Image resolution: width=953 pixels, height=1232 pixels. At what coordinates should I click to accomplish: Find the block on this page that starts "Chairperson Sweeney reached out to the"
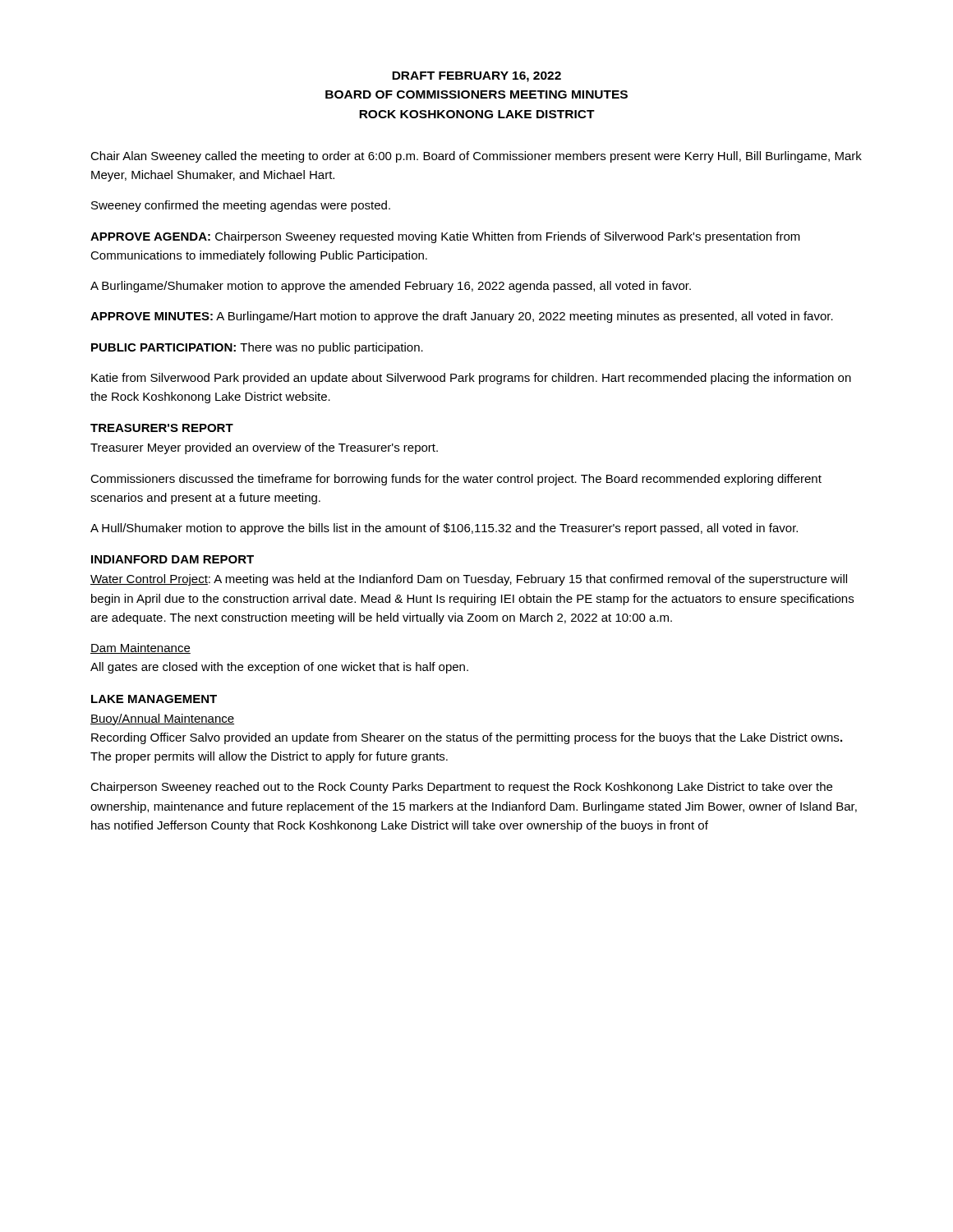click(x=474, y=806)
